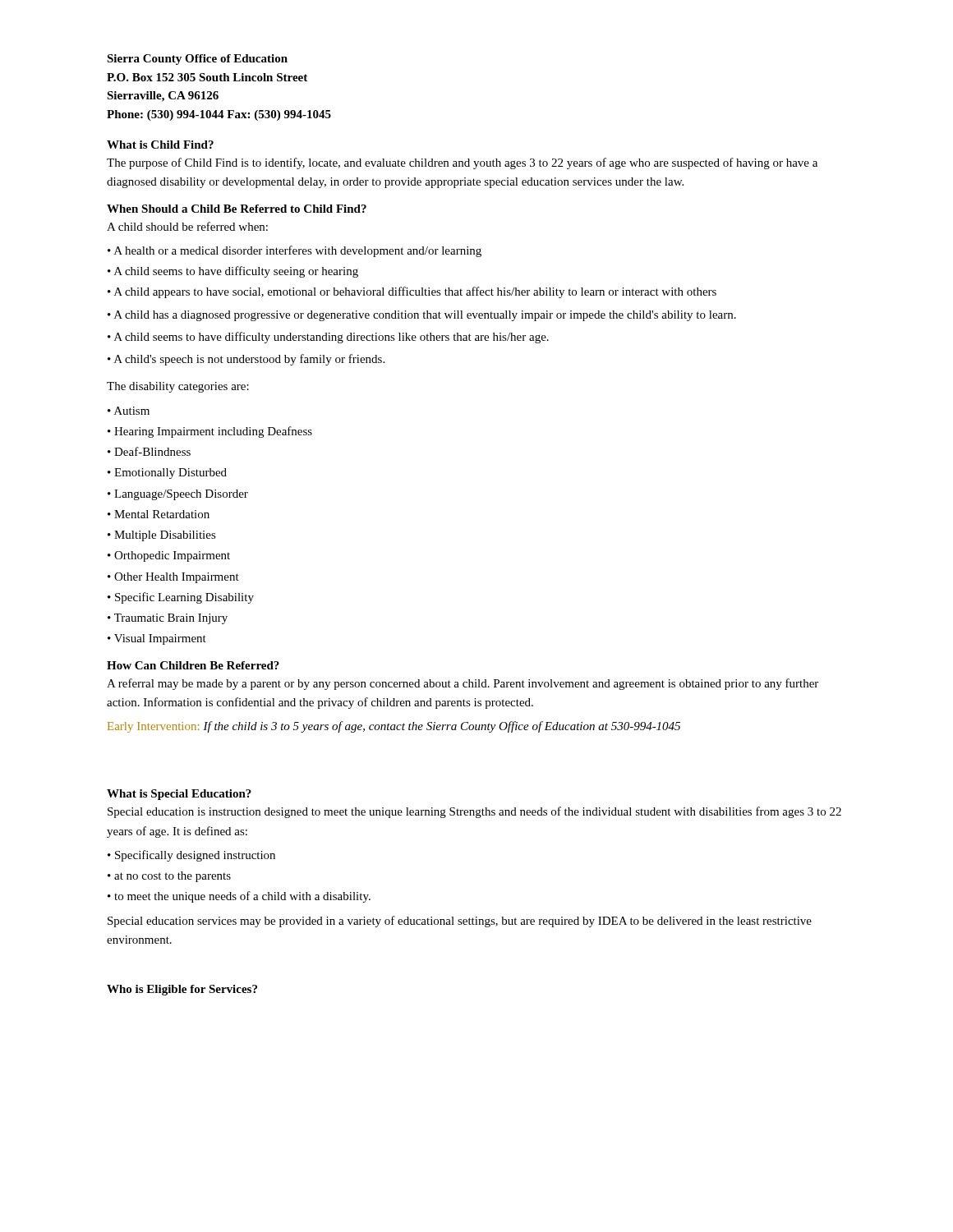Locate the list item that reads "• Language/Speech Disorder"
The width and height of the screenshot is (953, 1232).
(x=177, y=493)
